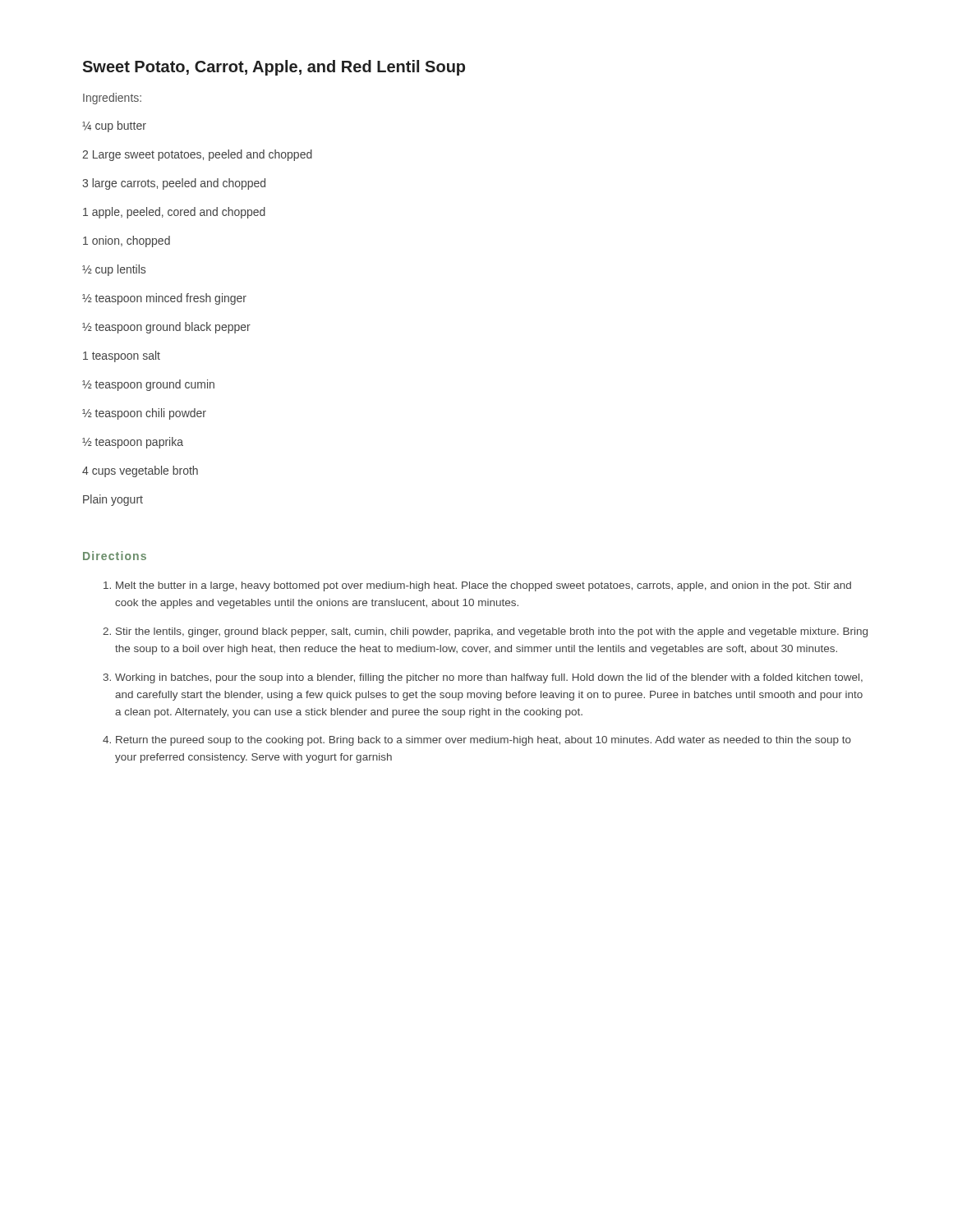Image resolution: width=953 pixels, height=1232 pixels.
Task: Point to "4 cups vegetable broth"
Action: click(140, 471)
